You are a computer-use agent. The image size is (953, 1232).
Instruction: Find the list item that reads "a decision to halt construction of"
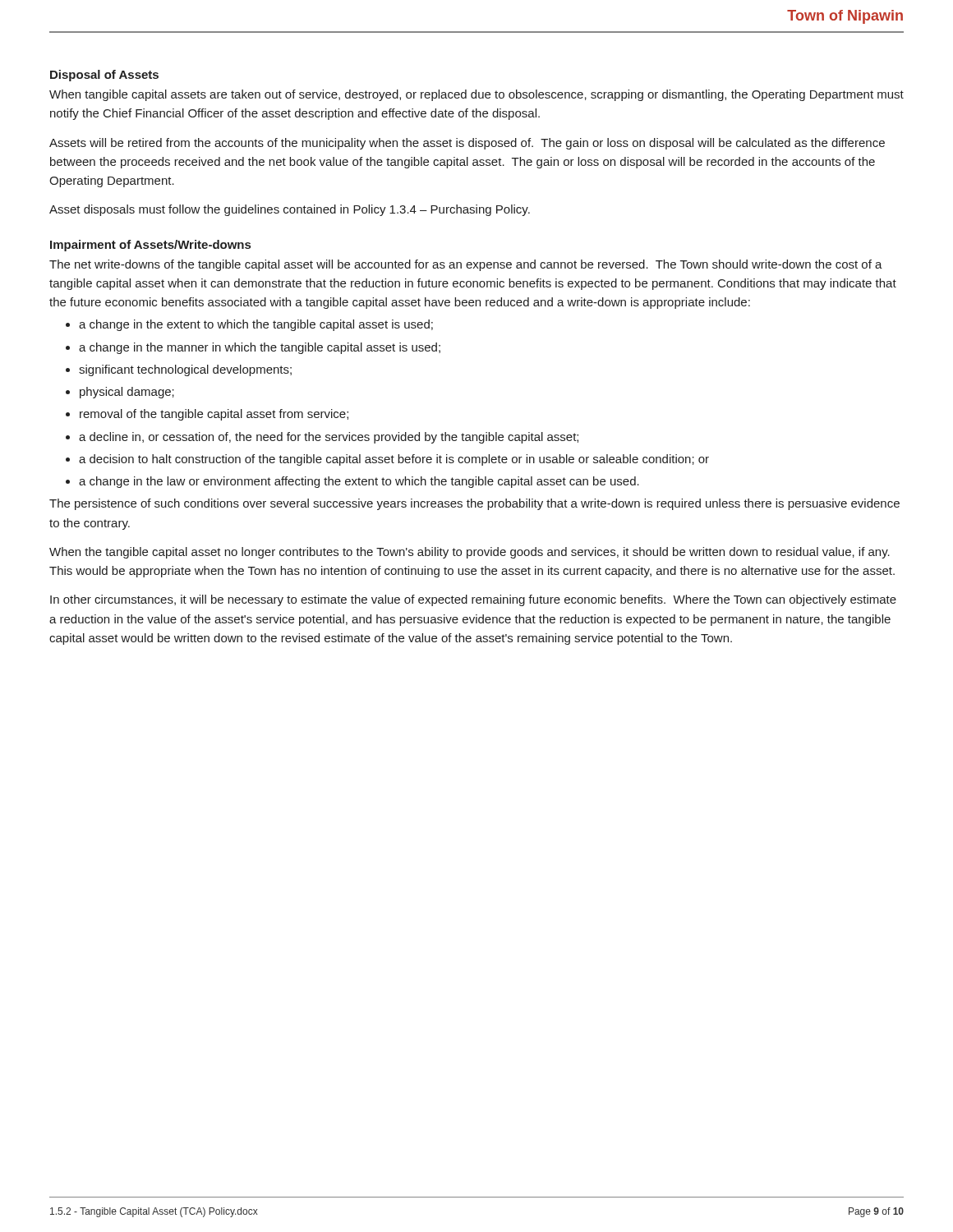coord(394,458)
